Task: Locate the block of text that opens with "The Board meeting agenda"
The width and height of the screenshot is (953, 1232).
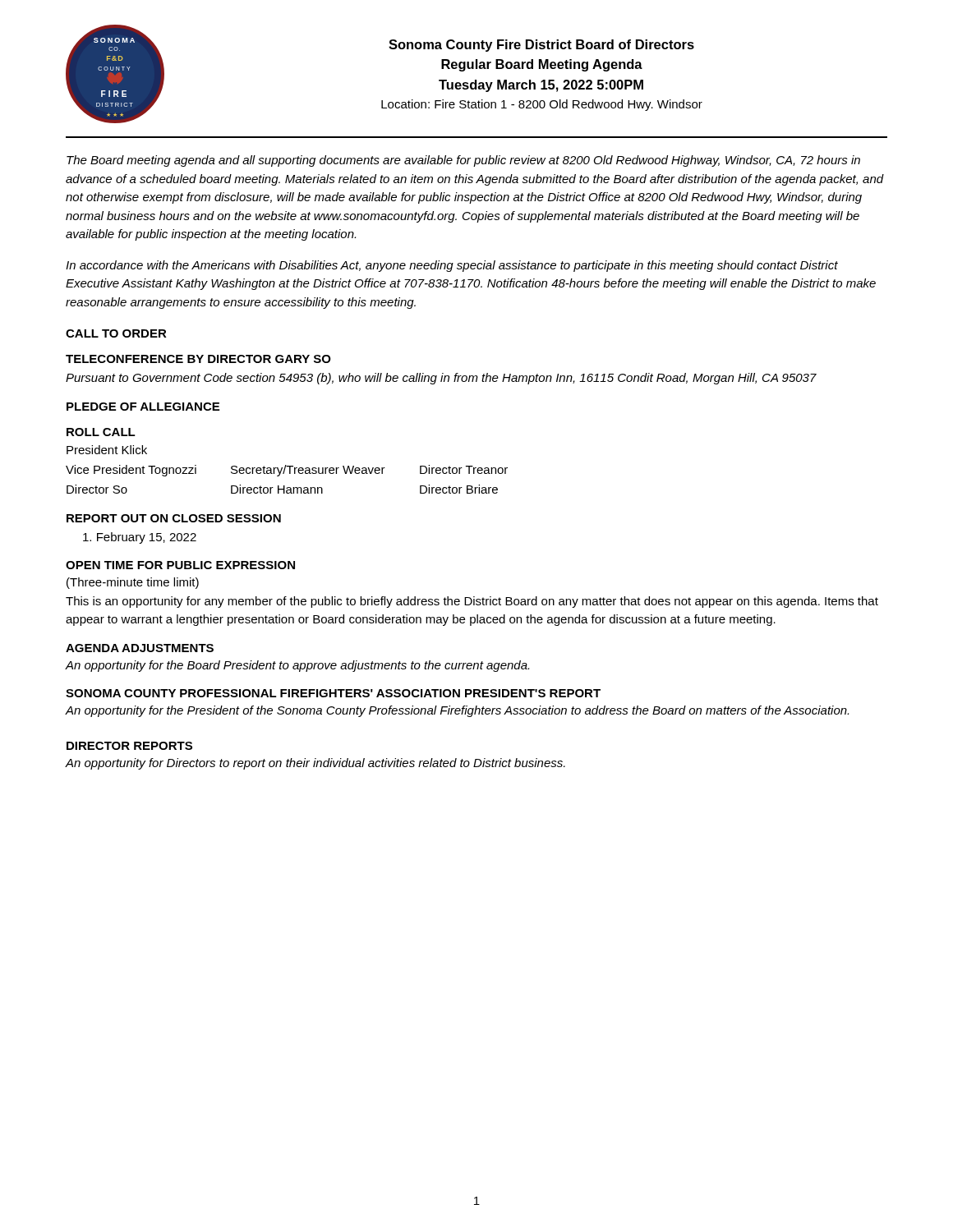Action: click(476, 197)
